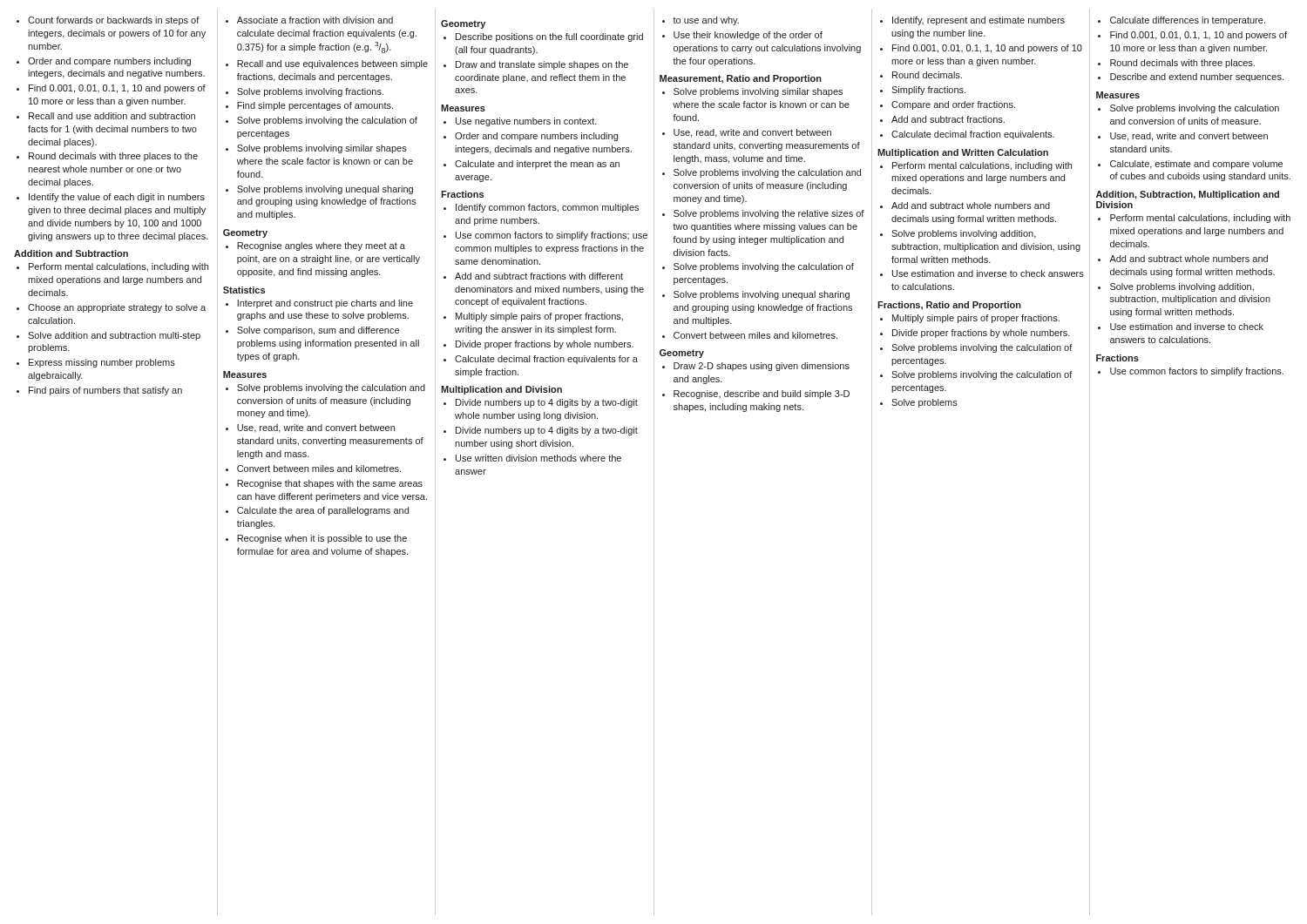1307x924 pixels.
Task: Find the section header containing "Multiplication and Written Calculation"
Action: click(963, 152)
